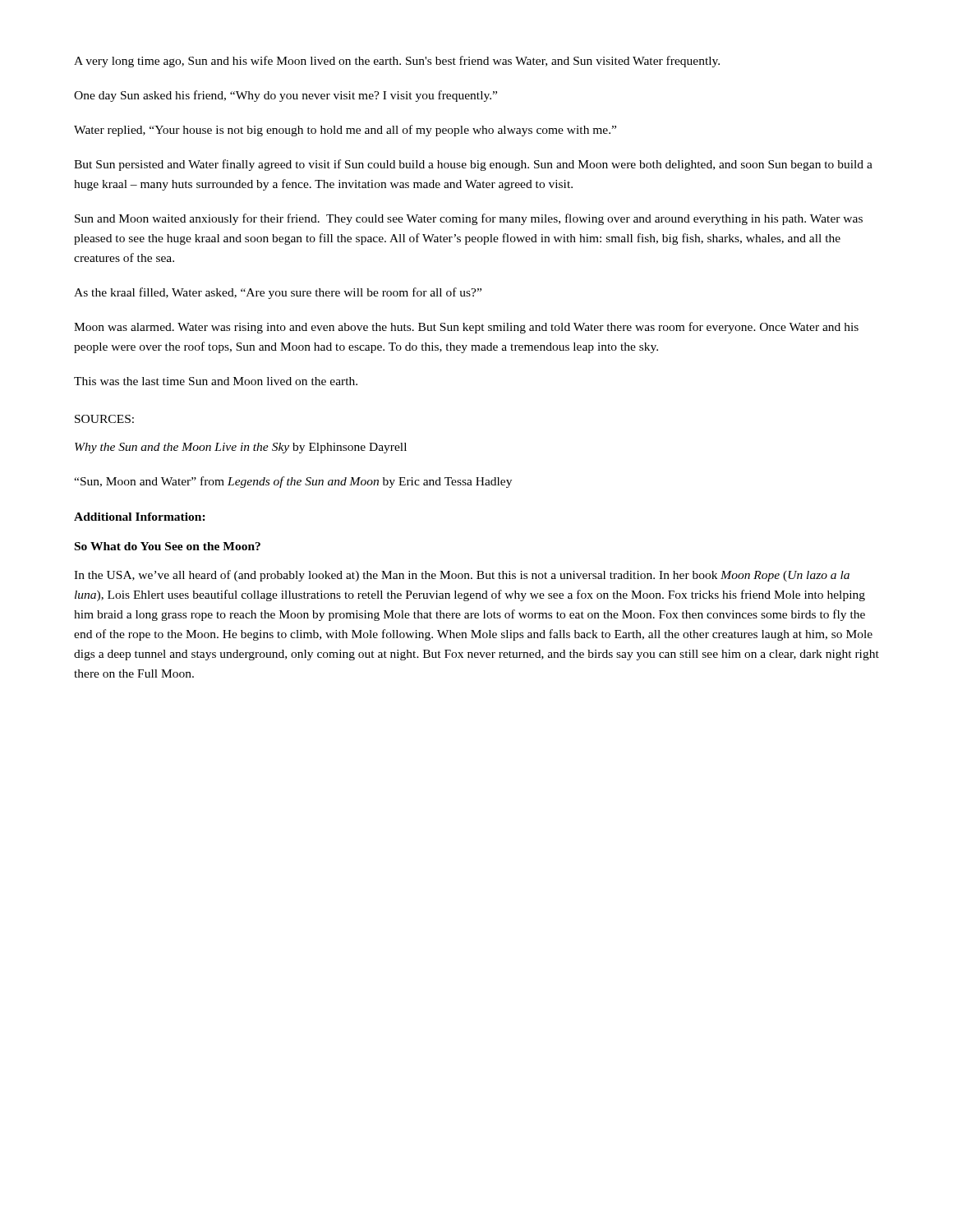
Task: Point to the block beginning "But Sun persisted and Water"
Action: pos(473,174)
